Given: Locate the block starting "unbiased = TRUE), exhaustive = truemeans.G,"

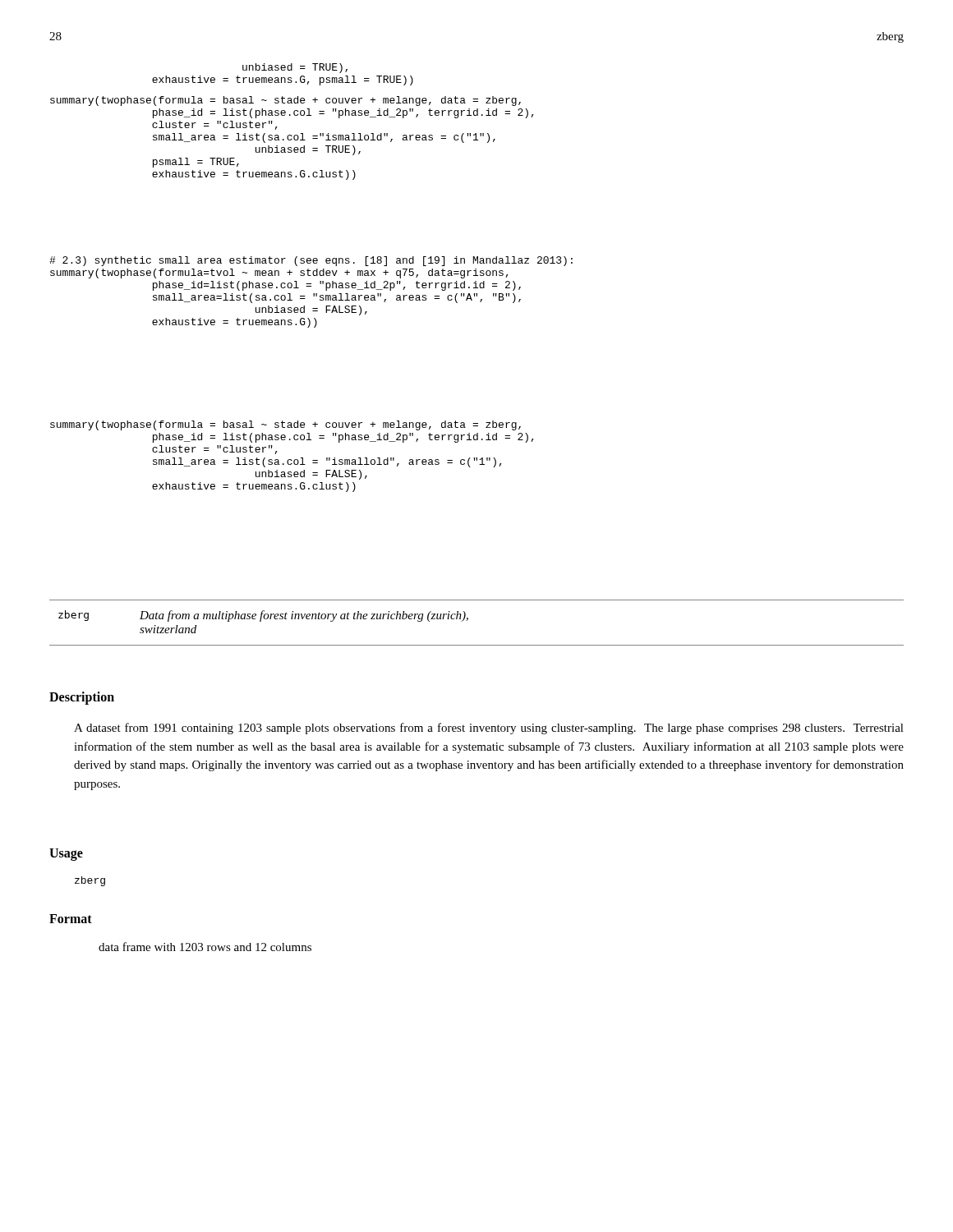Looking at the screenshot, I should (295, 68).
